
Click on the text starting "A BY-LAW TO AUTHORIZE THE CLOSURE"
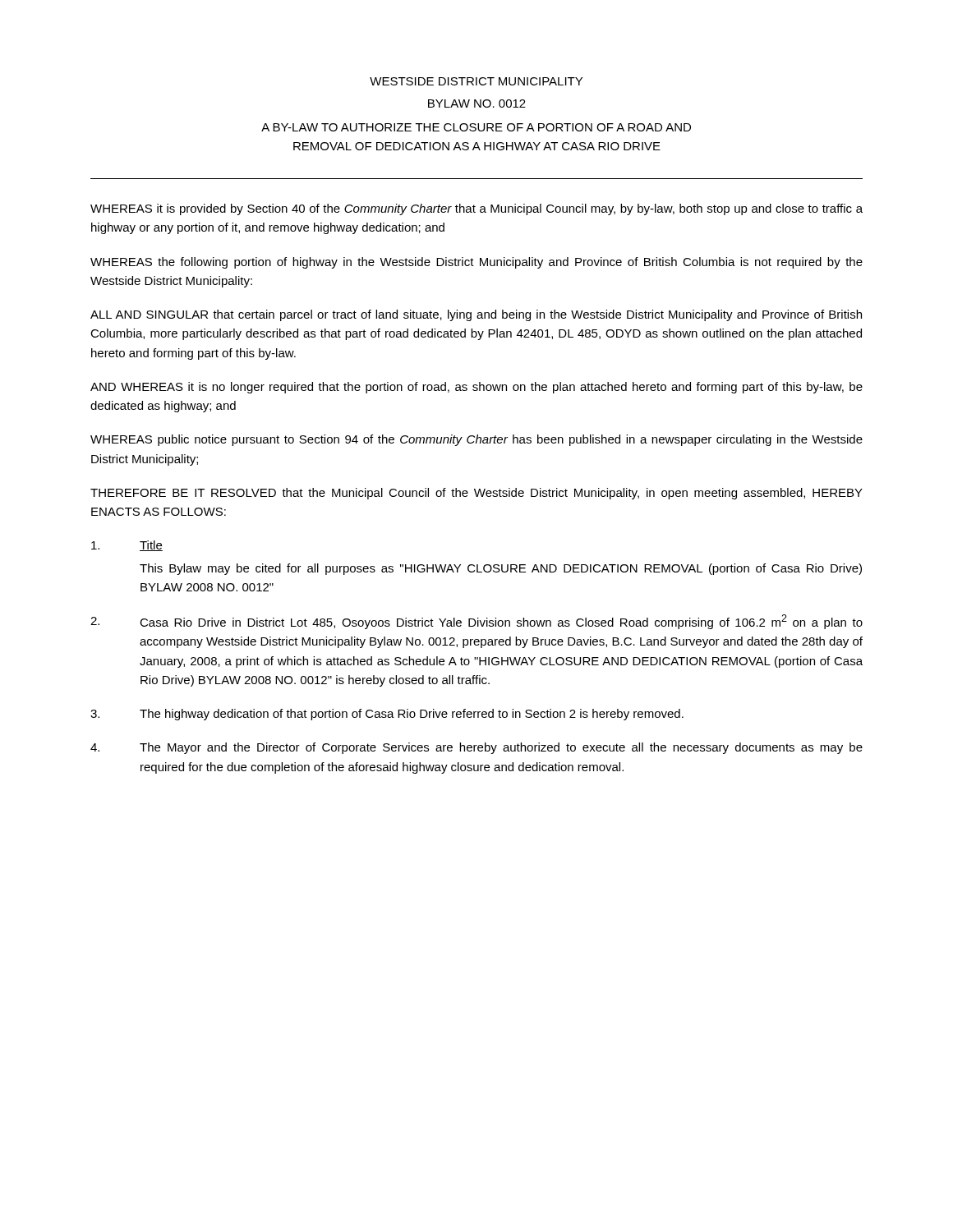pos(476,136)
